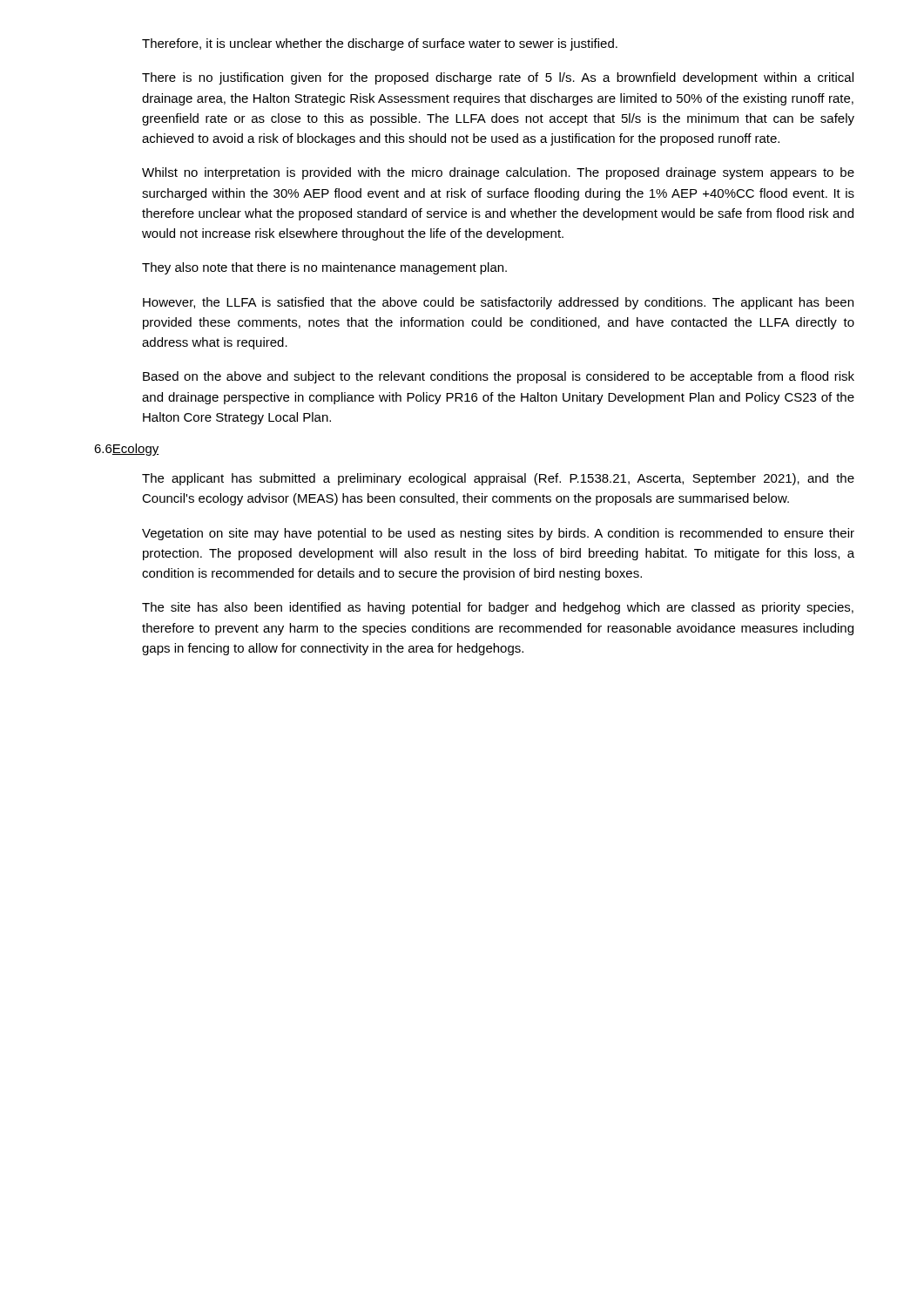Click the passage that begins "There is no justification"
The image size is (924, 1307).
pos(498,108)
